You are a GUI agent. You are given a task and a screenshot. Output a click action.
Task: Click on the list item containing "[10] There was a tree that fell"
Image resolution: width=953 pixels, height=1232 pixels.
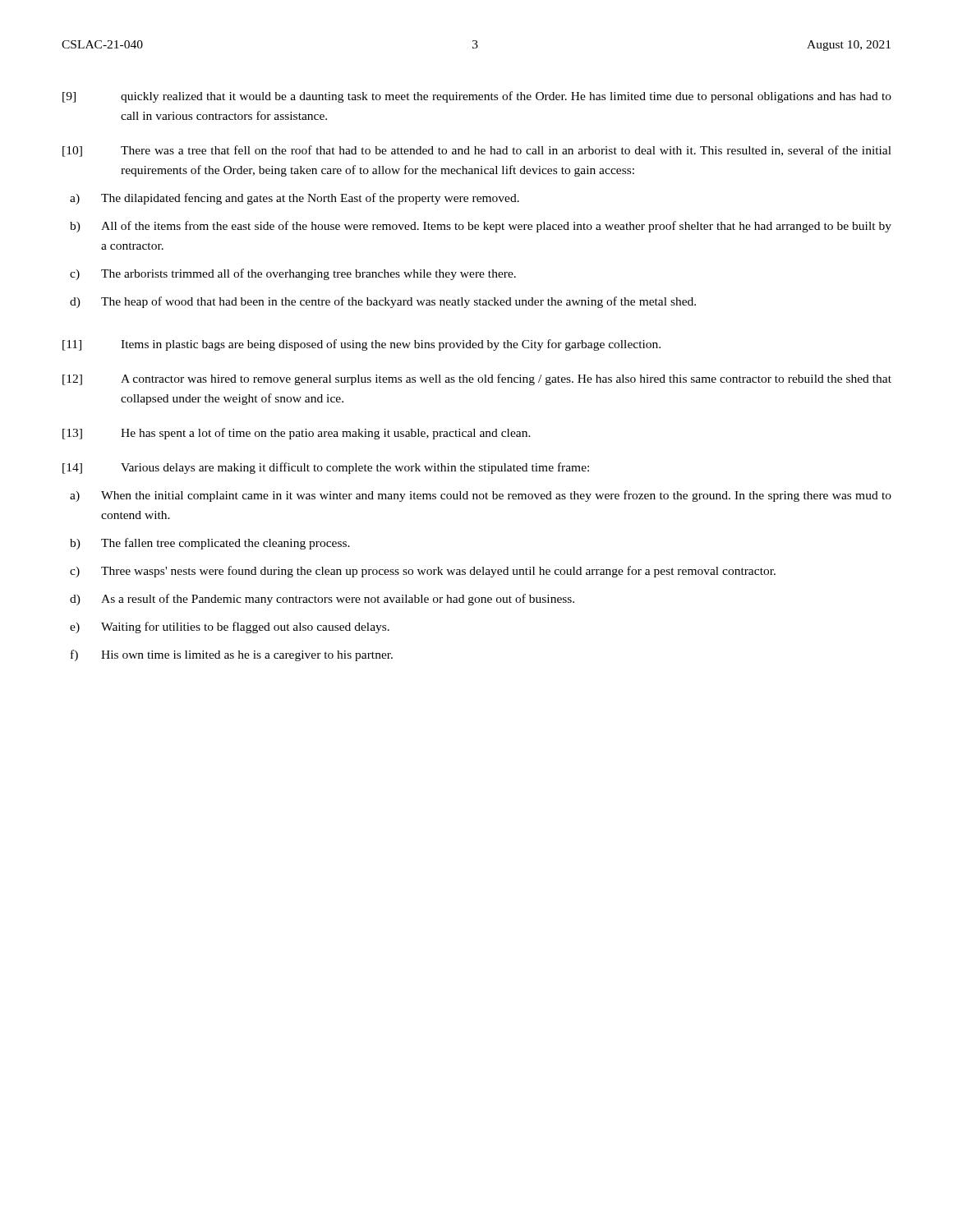pos(476,230)
